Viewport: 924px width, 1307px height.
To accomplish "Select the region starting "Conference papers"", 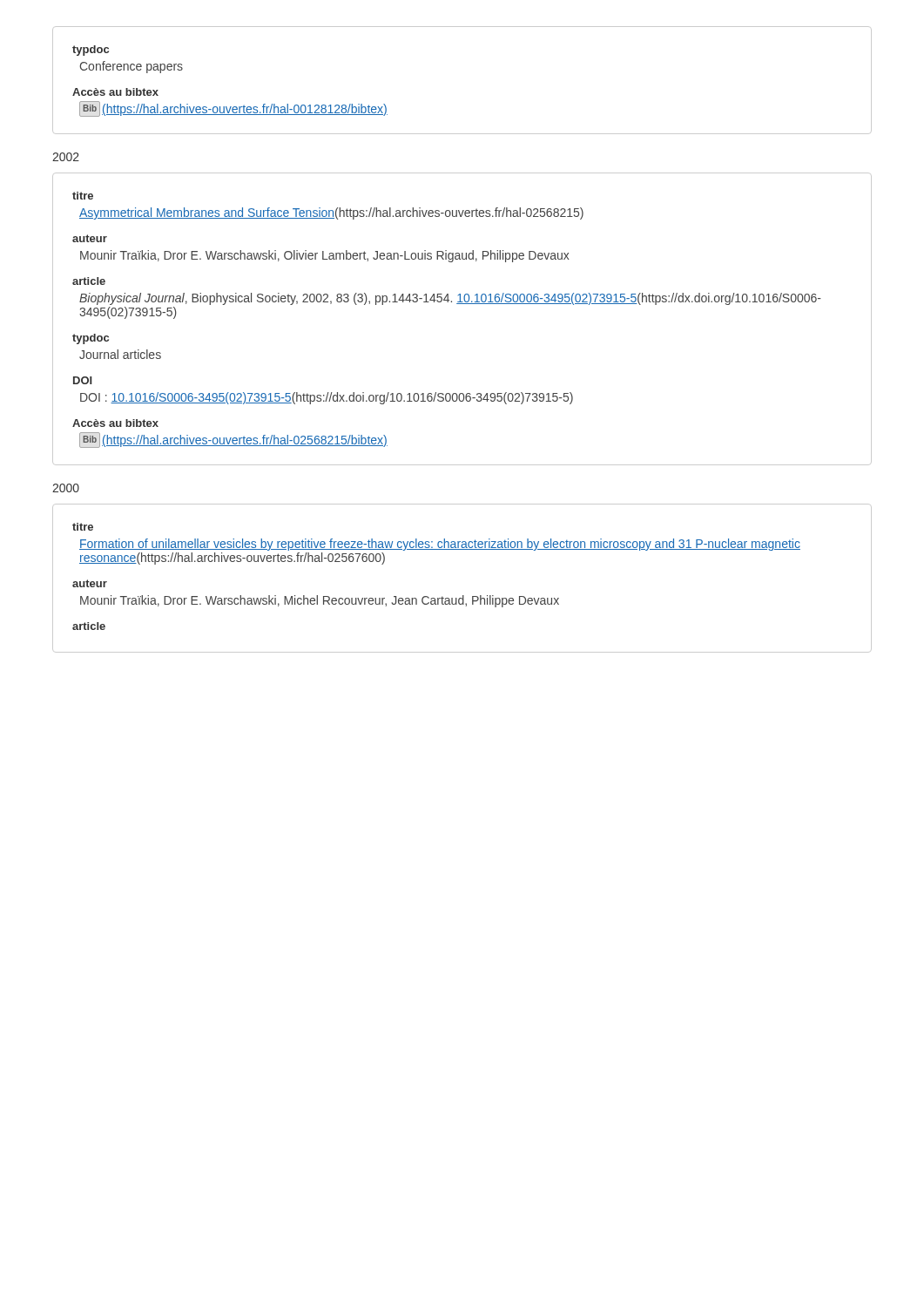I will [x=131, y=66].
